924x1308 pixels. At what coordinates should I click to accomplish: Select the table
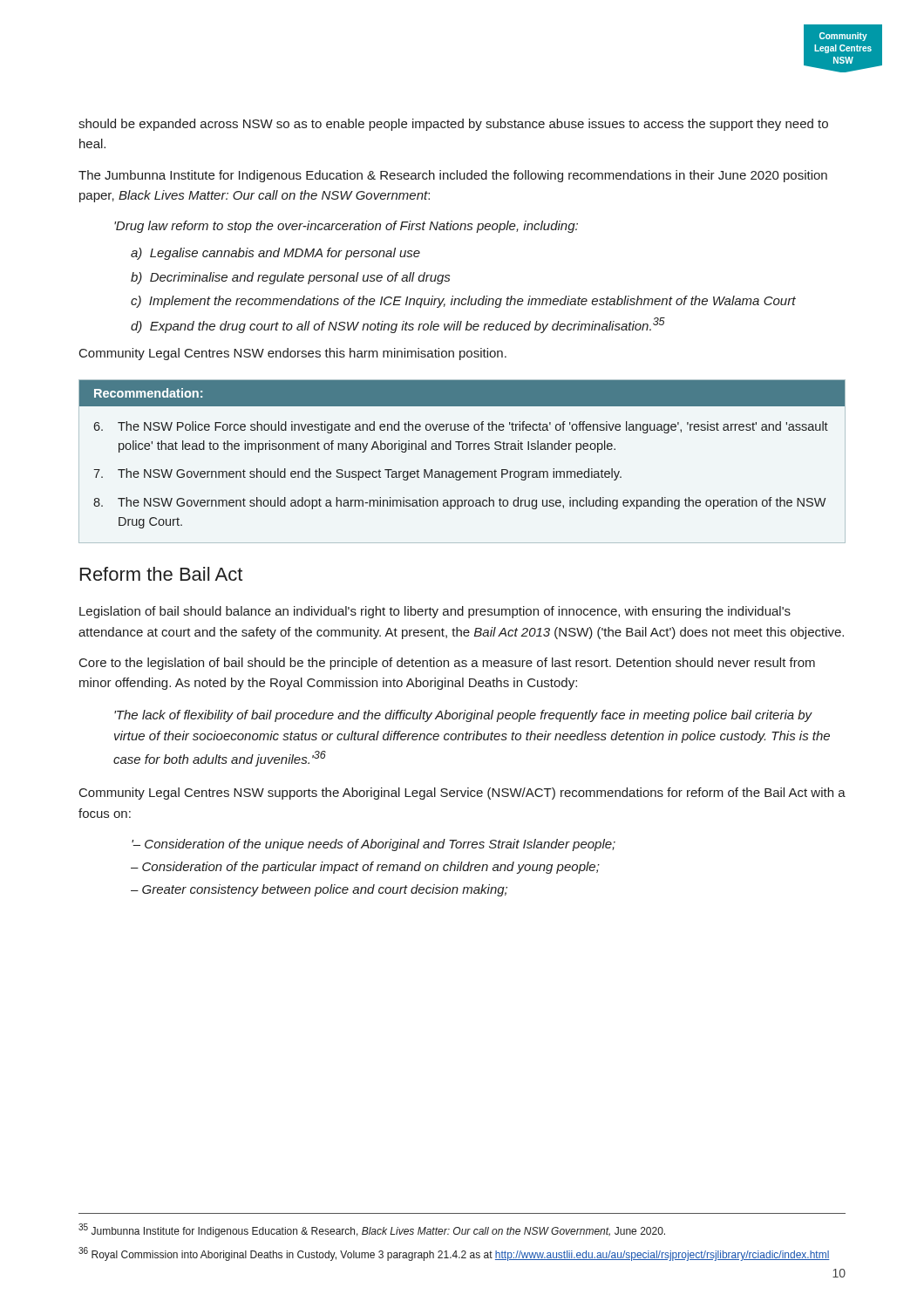(x=462, y=461)
